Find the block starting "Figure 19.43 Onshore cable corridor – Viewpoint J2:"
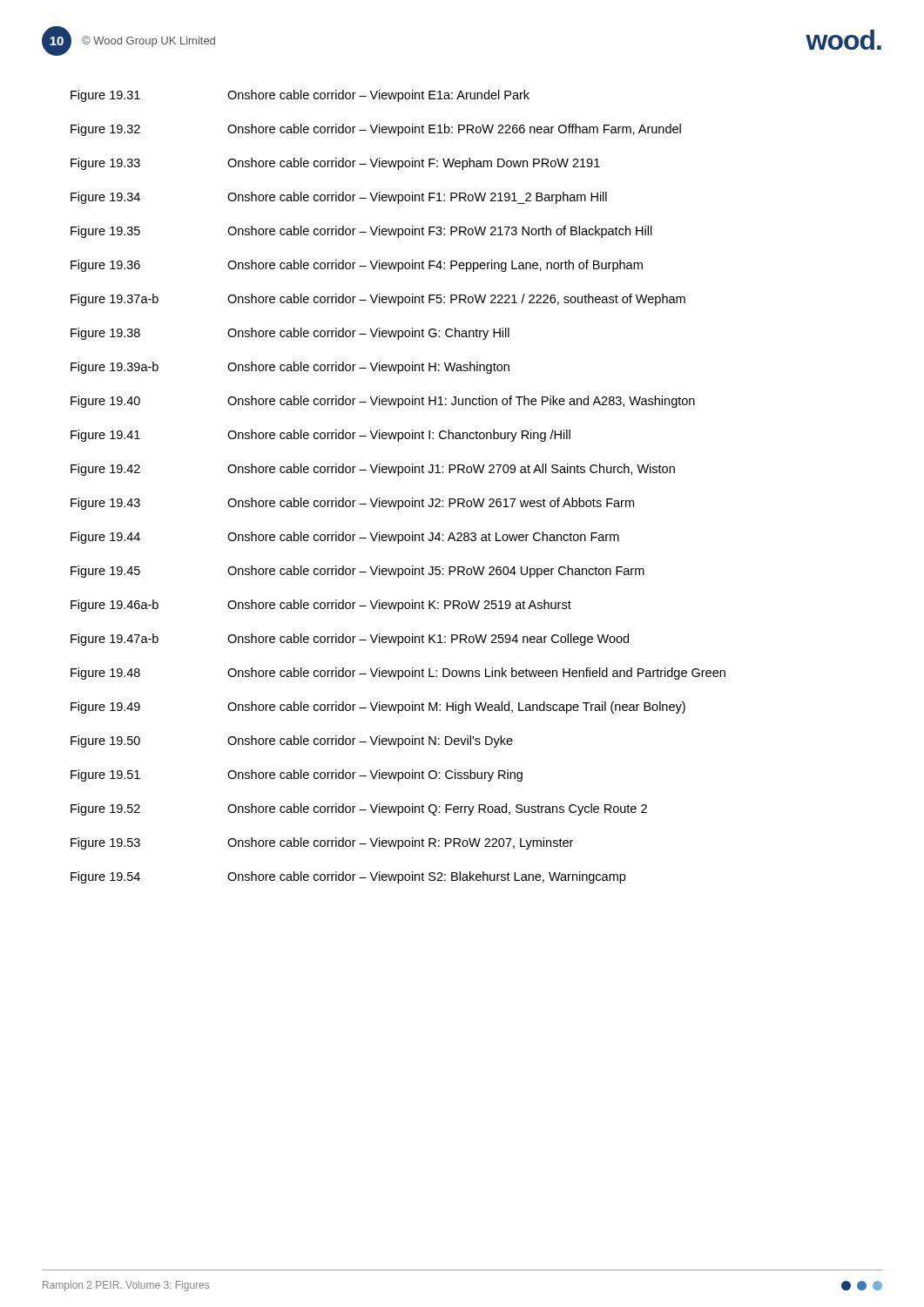 (471, 503)
